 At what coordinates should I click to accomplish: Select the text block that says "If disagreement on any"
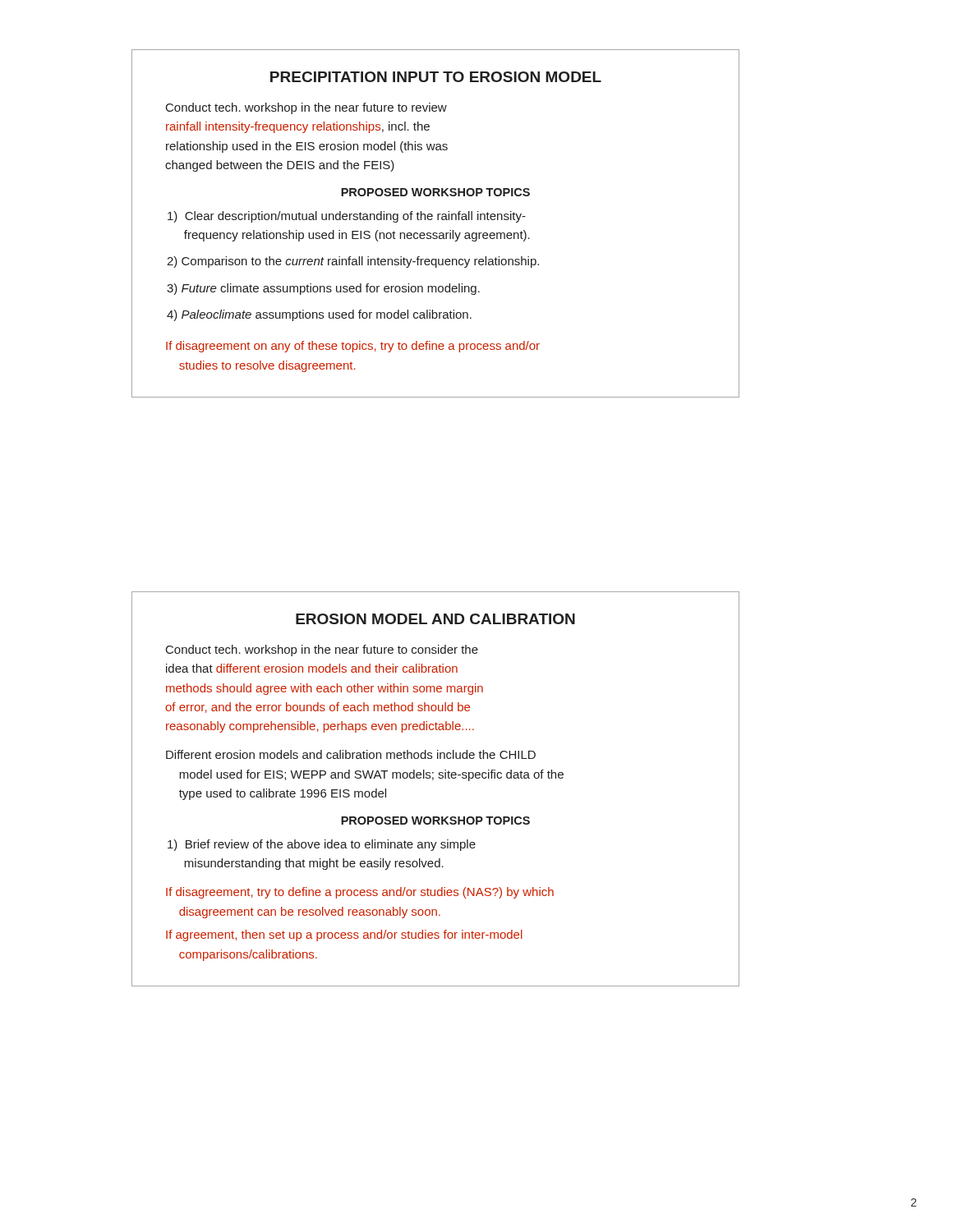(353, 355)
